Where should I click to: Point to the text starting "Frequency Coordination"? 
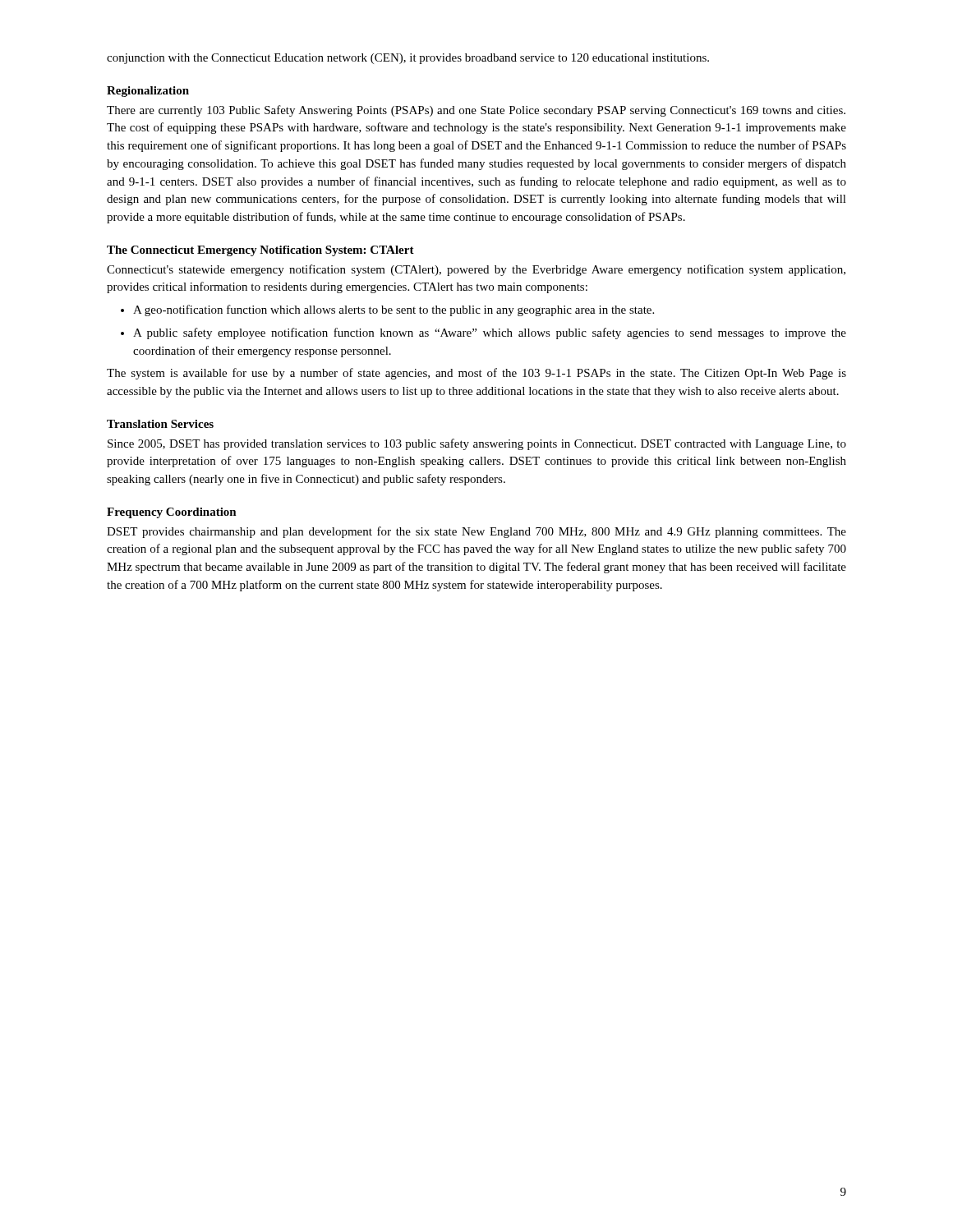click(x=172, y=513)
